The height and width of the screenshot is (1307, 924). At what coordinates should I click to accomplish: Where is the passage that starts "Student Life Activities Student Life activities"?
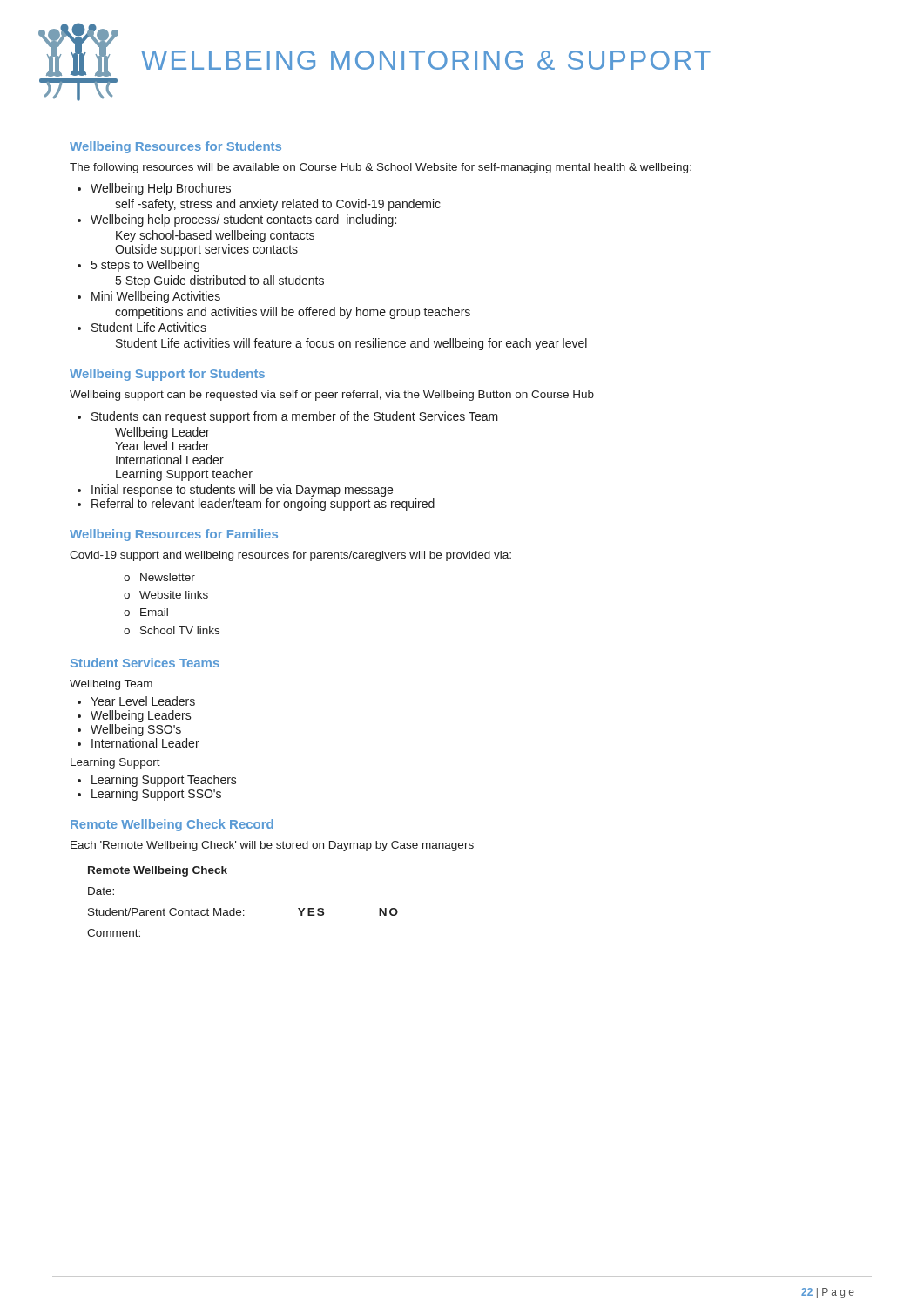click(x=472, y=336)
